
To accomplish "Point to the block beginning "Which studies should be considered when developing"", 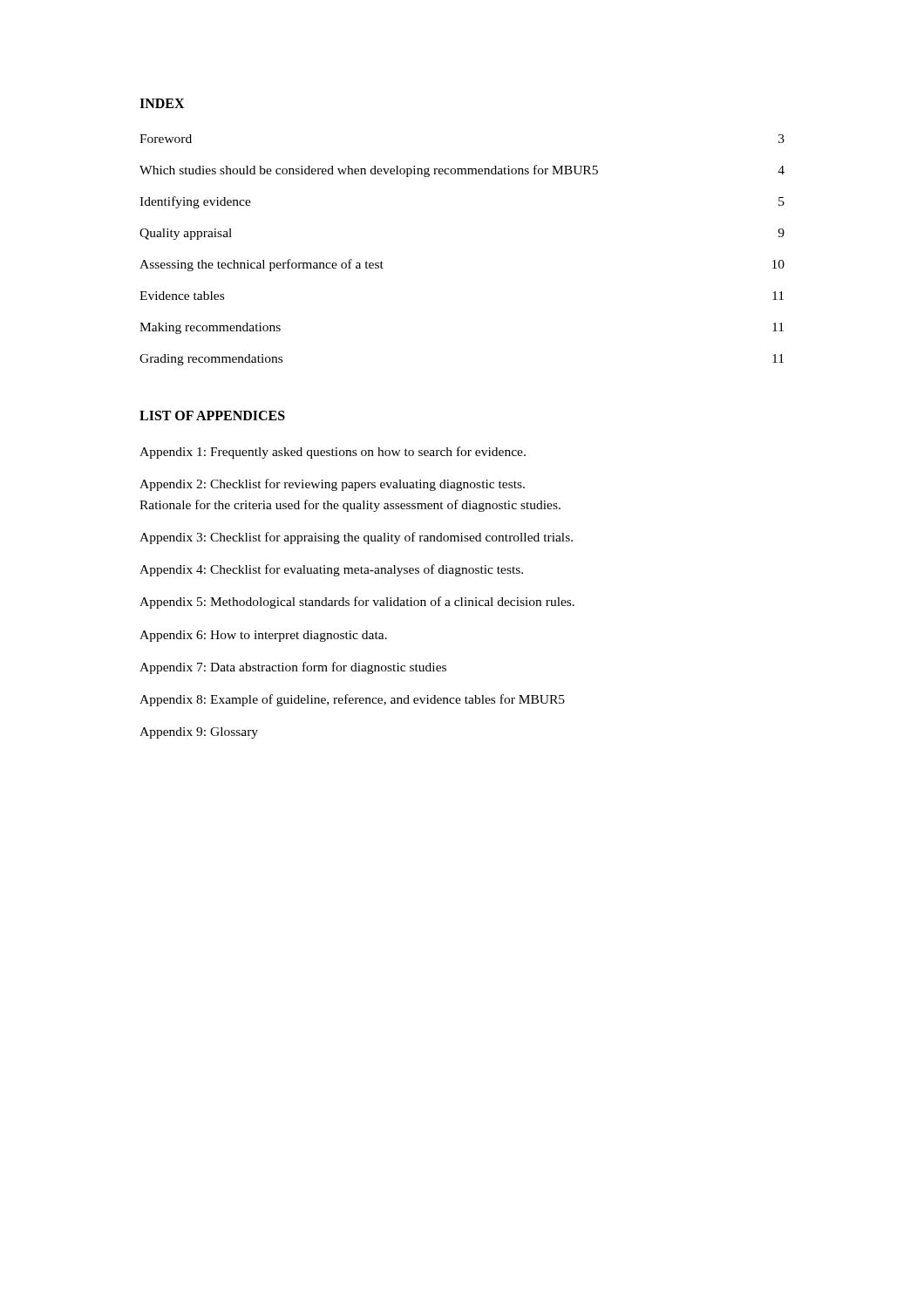I will [x=462, y=170].
